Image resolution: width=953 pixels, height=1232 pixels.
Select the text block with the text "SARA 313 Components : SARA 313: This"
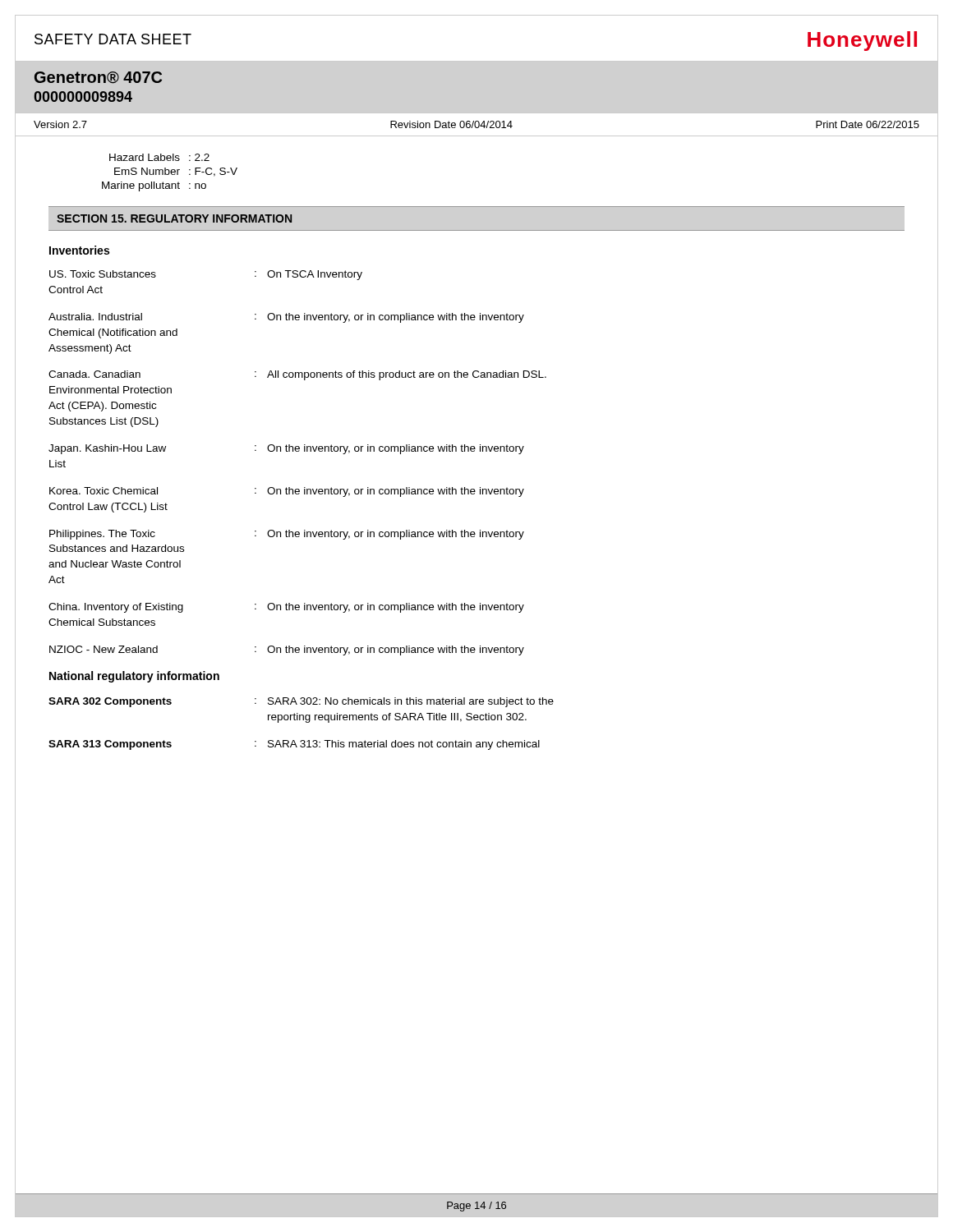(476, 744)
